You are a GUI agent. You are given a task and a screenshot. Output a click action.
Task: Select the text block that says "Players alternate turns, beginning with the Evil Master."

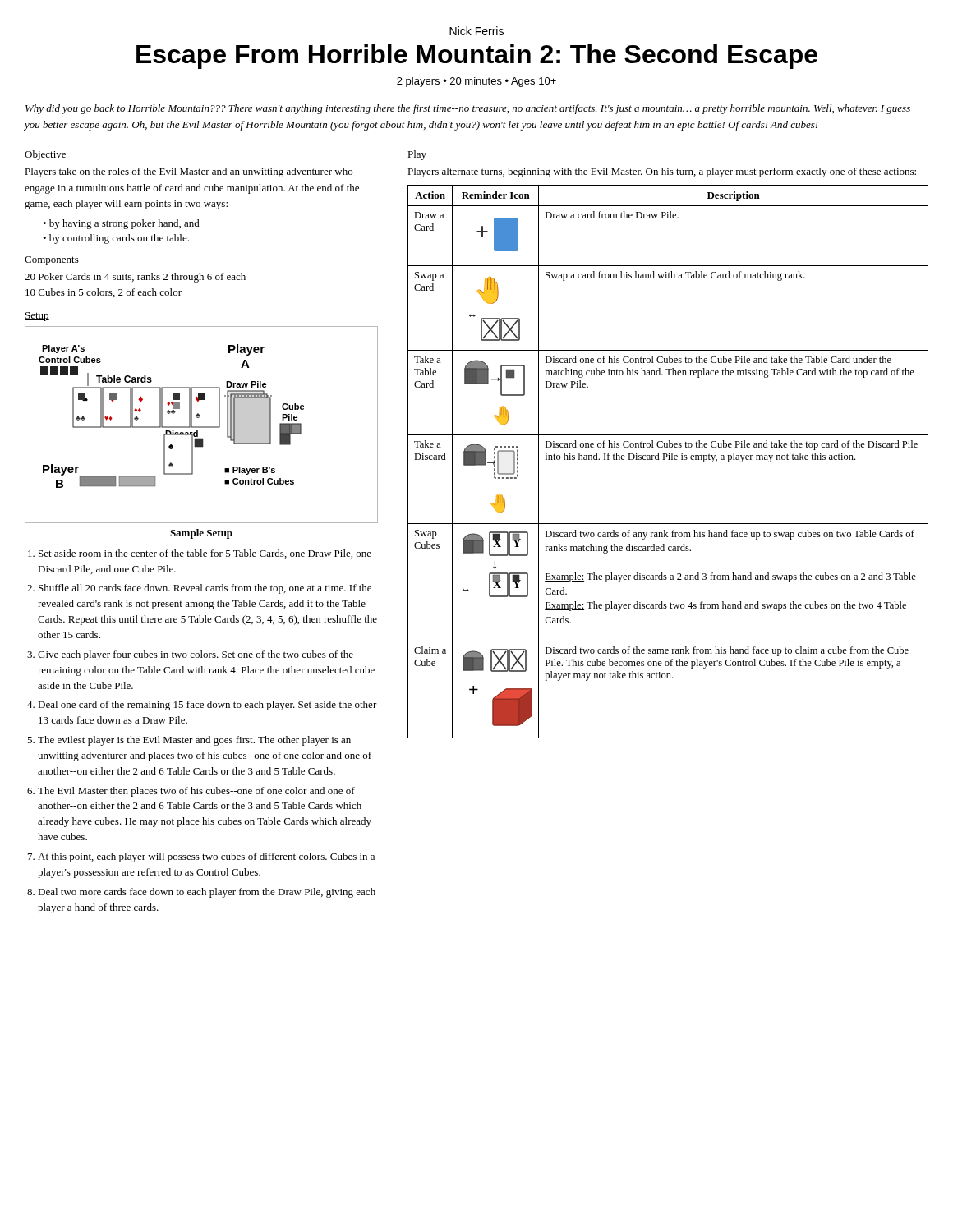pyautogui.click(x=662, y=171)
